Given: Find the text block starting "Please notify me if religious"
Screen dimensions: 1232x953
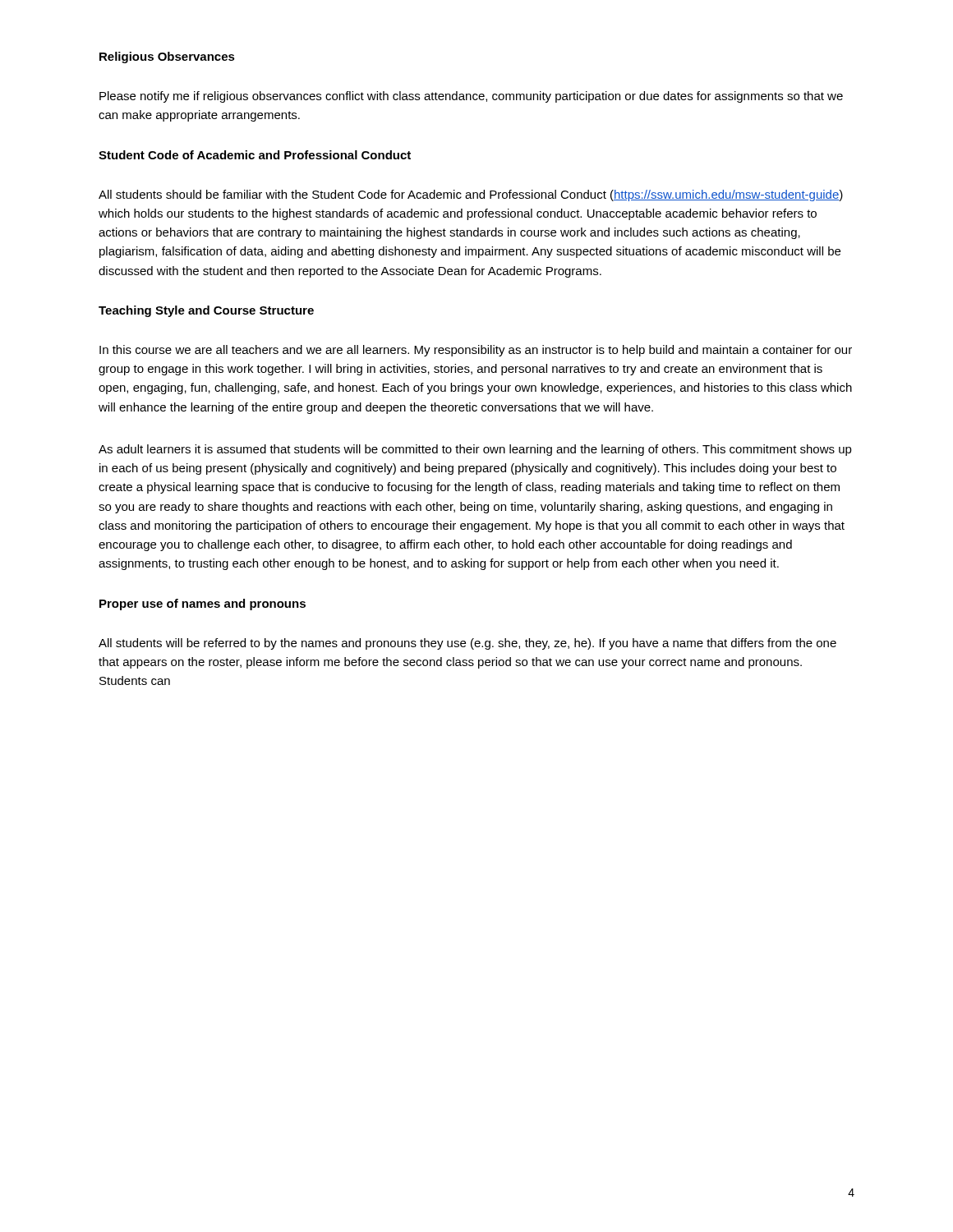Looking at the screenshot, I should point(476,105).
